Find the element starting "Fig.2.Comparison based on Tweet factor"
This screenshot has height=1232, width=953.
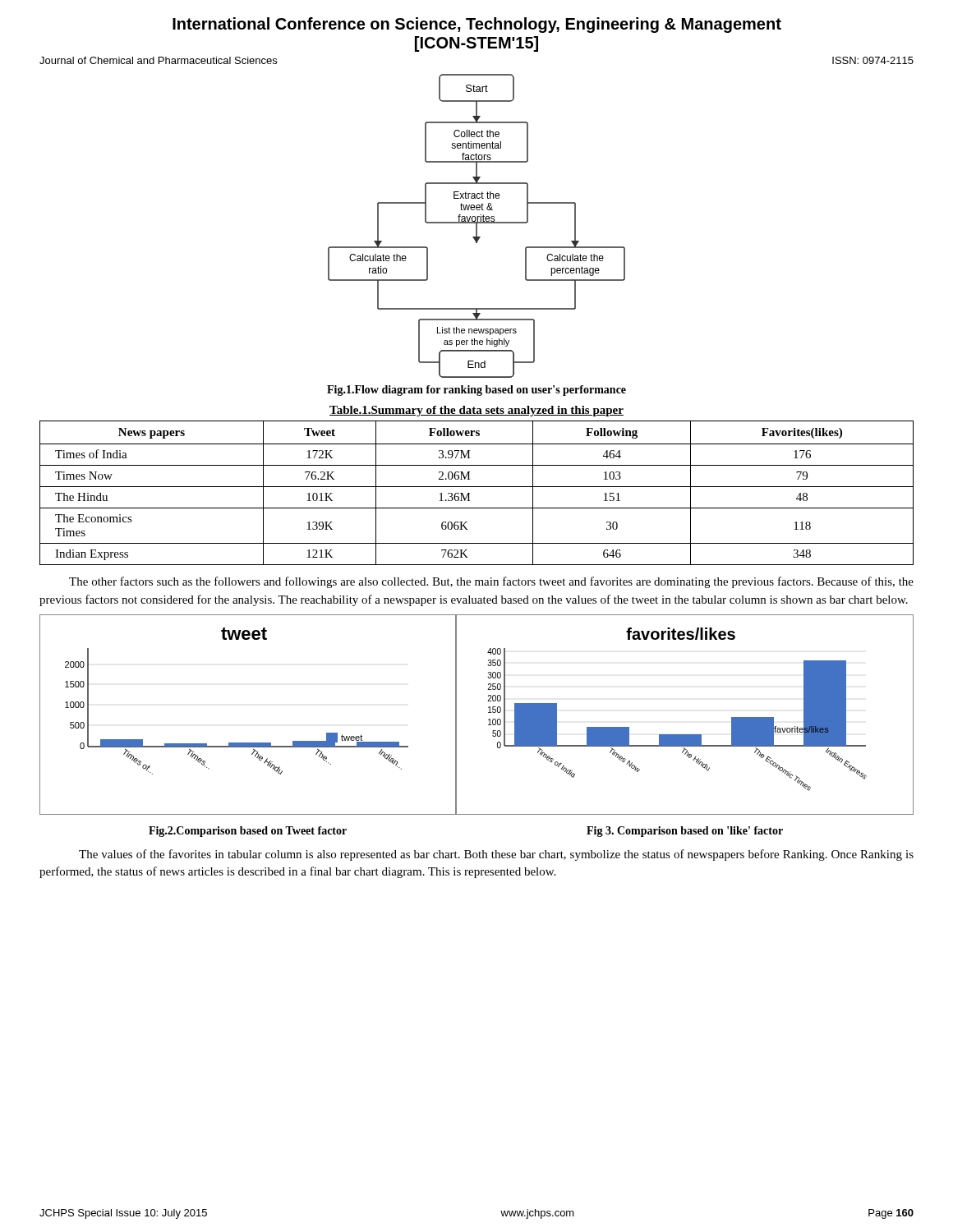click(248, 830)
